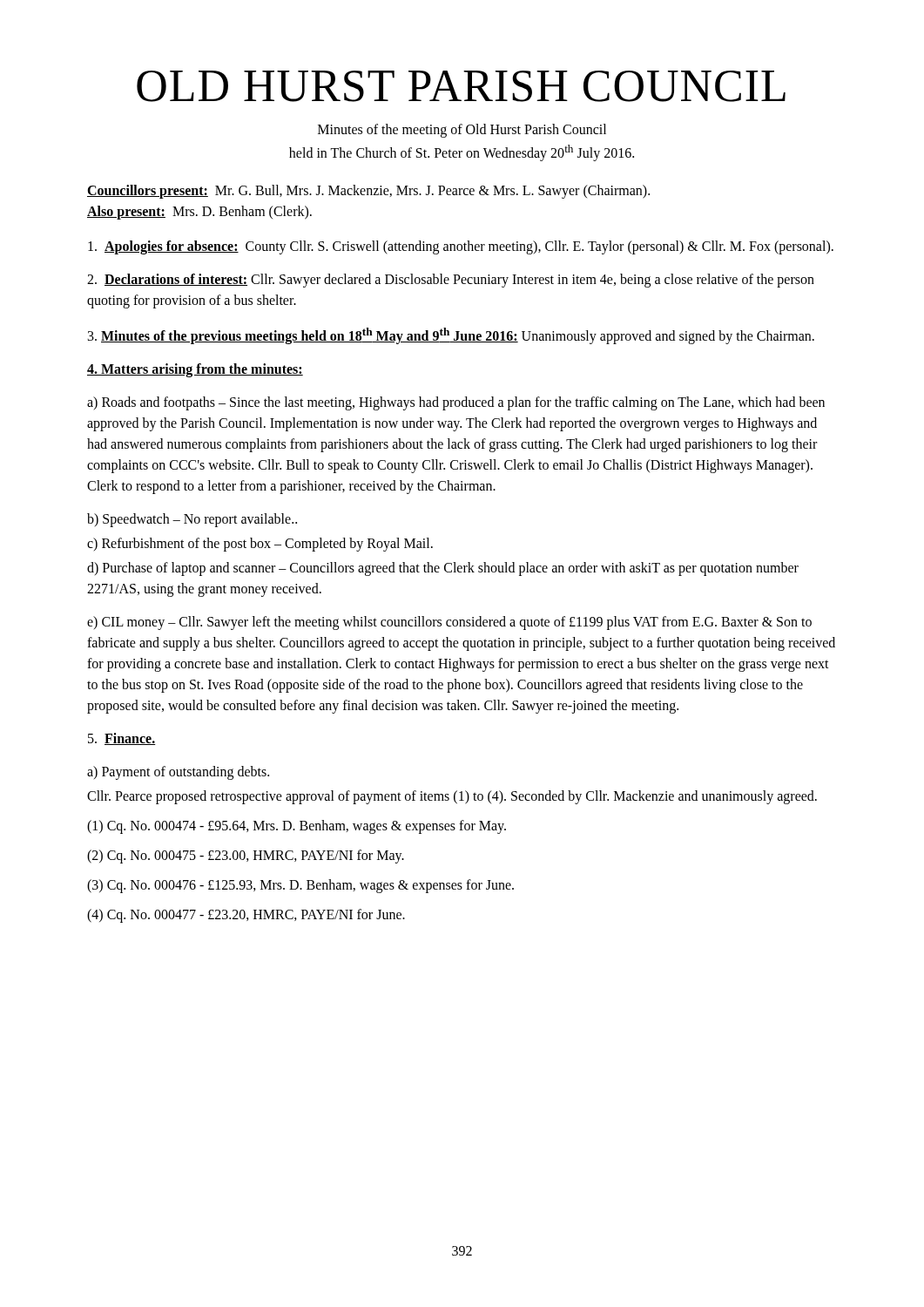Click on the block starting "(2) Cq. No. 000475"
The width and height of the screenshot is (924, 1307).
(246, 857)
